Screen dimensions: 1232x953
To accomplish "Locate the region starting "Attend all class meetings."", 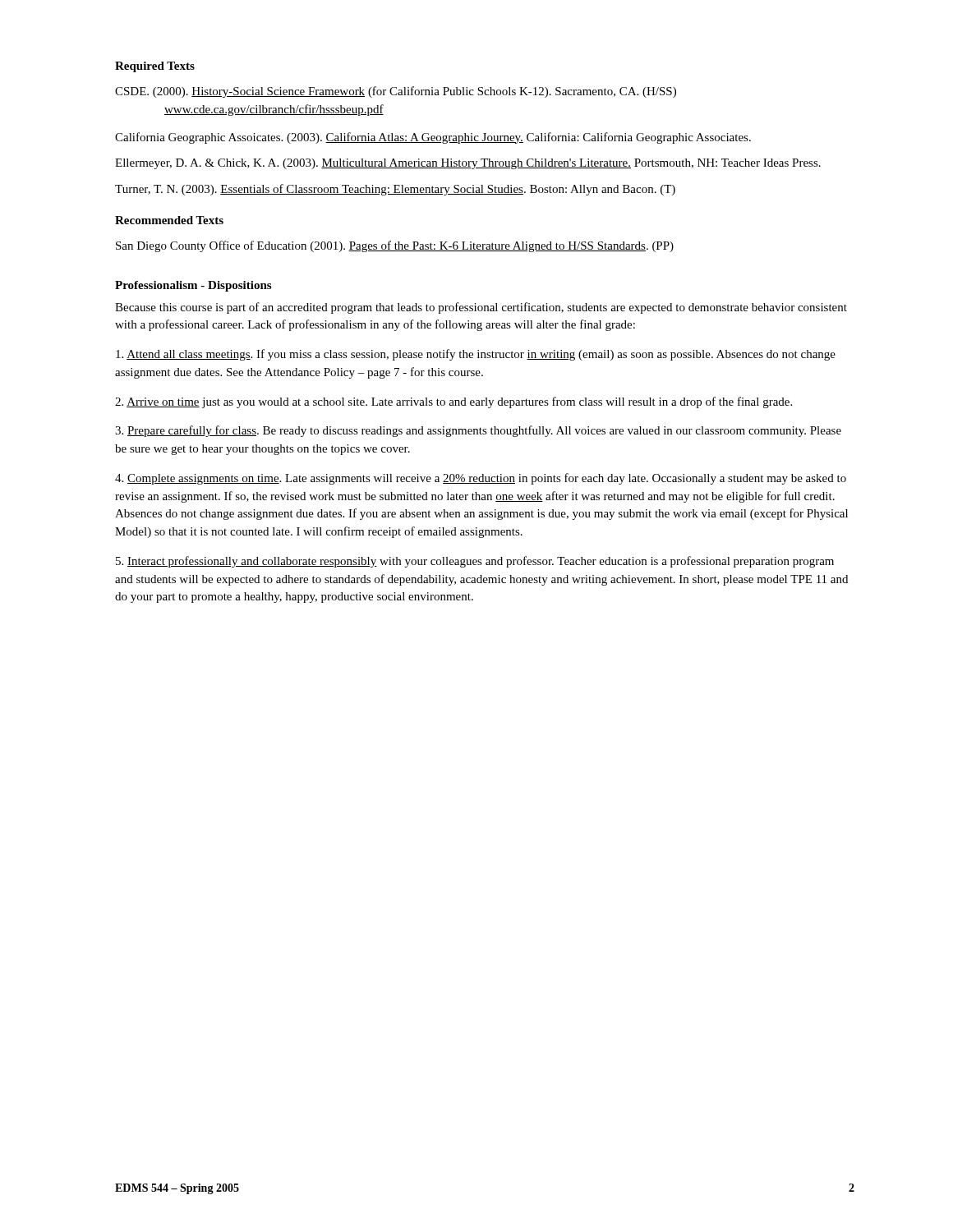I will point(485,364).
